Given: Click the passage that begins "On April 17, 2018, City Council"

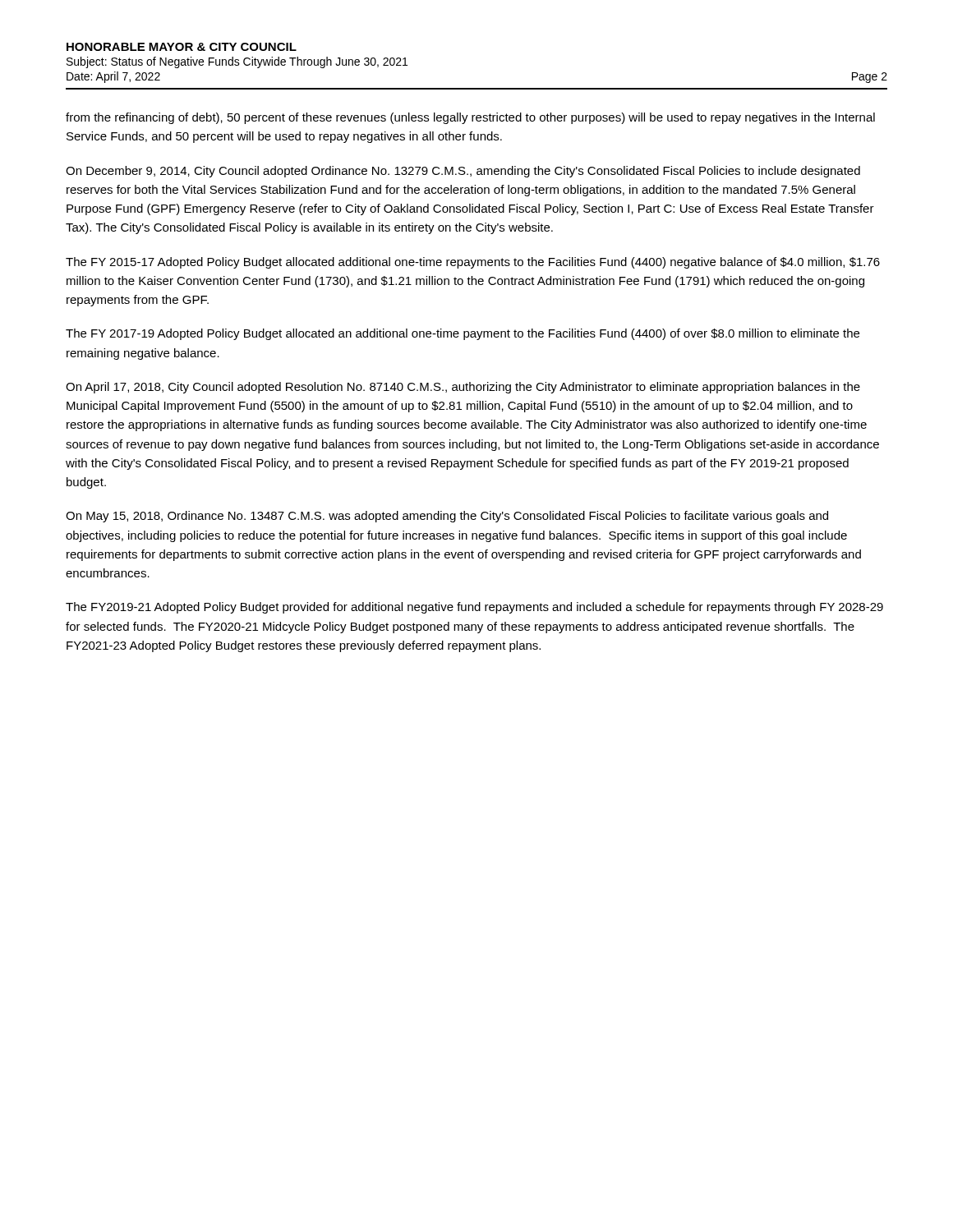Looking at the screenshot, I should pos(473,434).
